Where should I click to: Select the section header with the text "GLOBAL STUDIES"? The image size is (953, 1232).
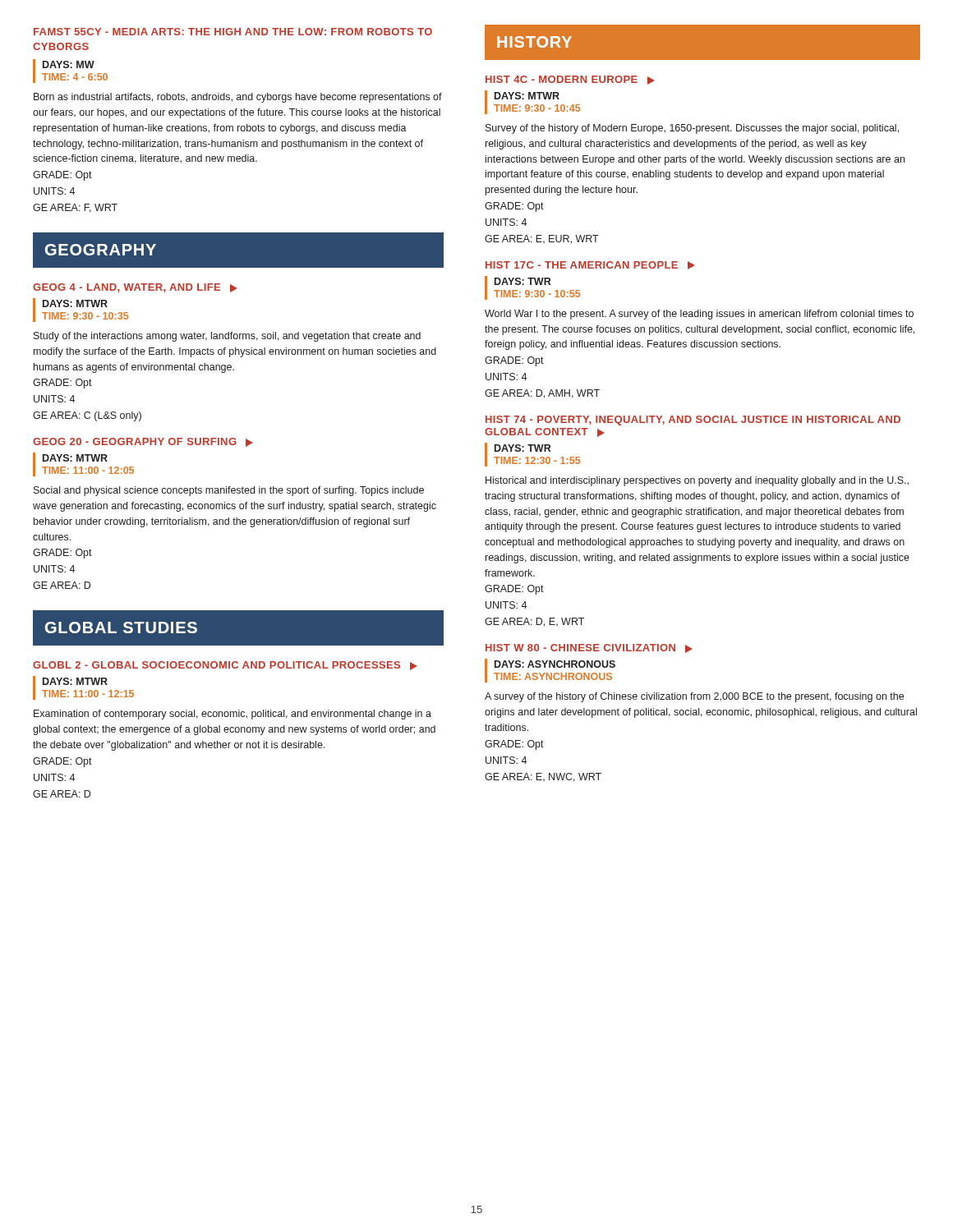pyautogui.click(x=121, y=627)
